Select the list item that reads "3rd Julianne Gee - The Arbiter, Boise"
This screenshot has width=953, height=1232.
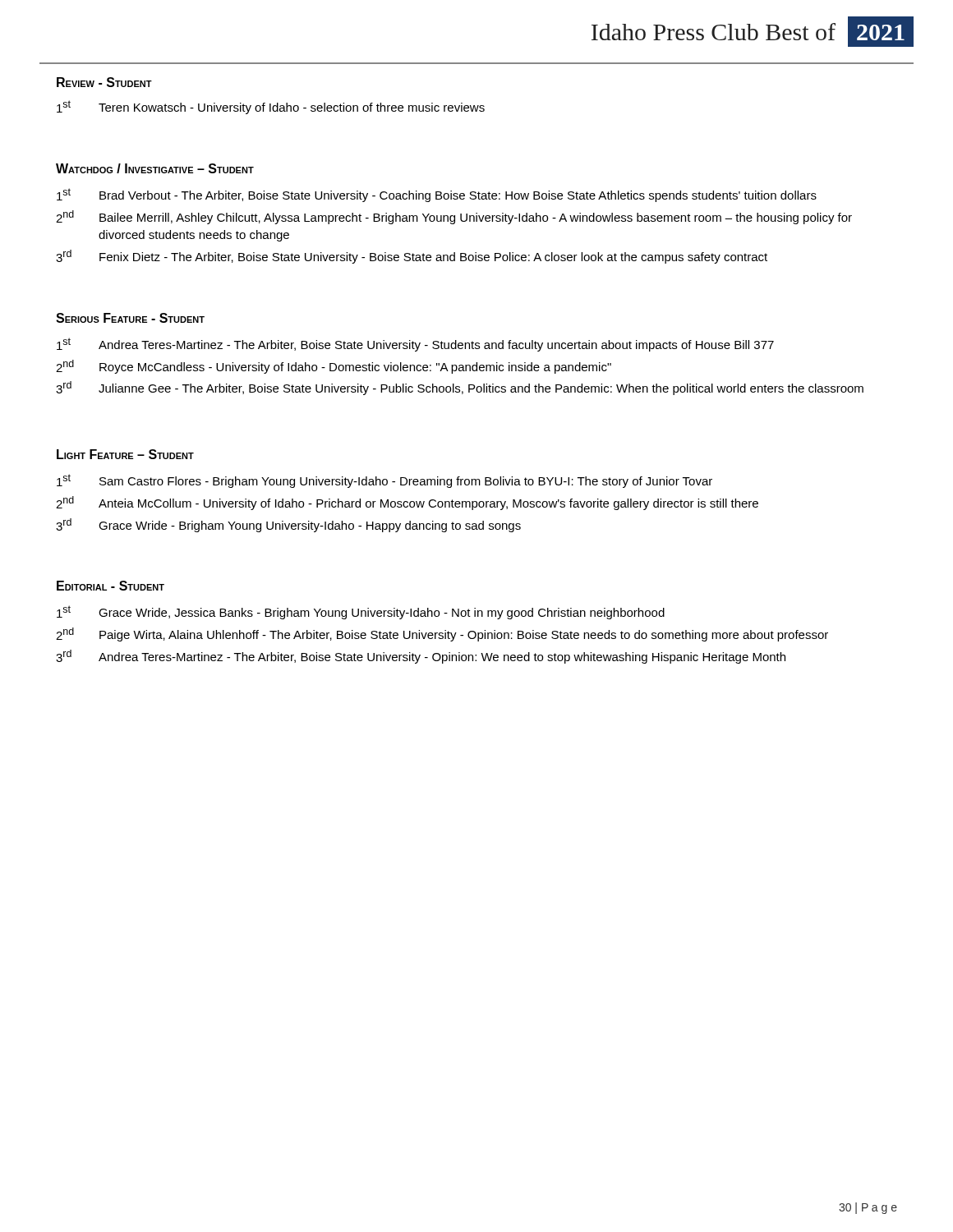(x=476, y=389)
